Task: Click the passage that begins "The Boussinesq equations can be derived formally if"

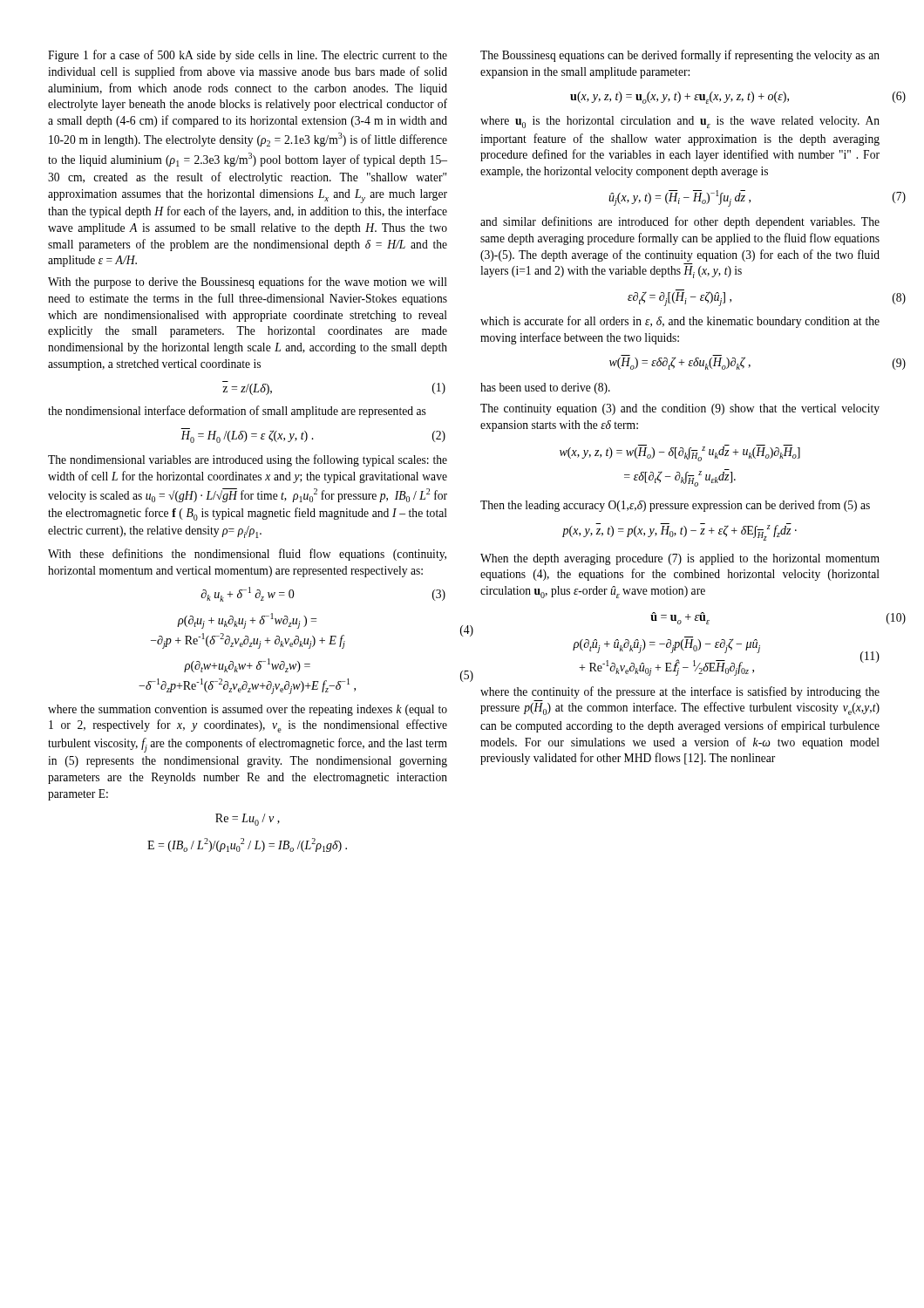Action: click(680, 64)
